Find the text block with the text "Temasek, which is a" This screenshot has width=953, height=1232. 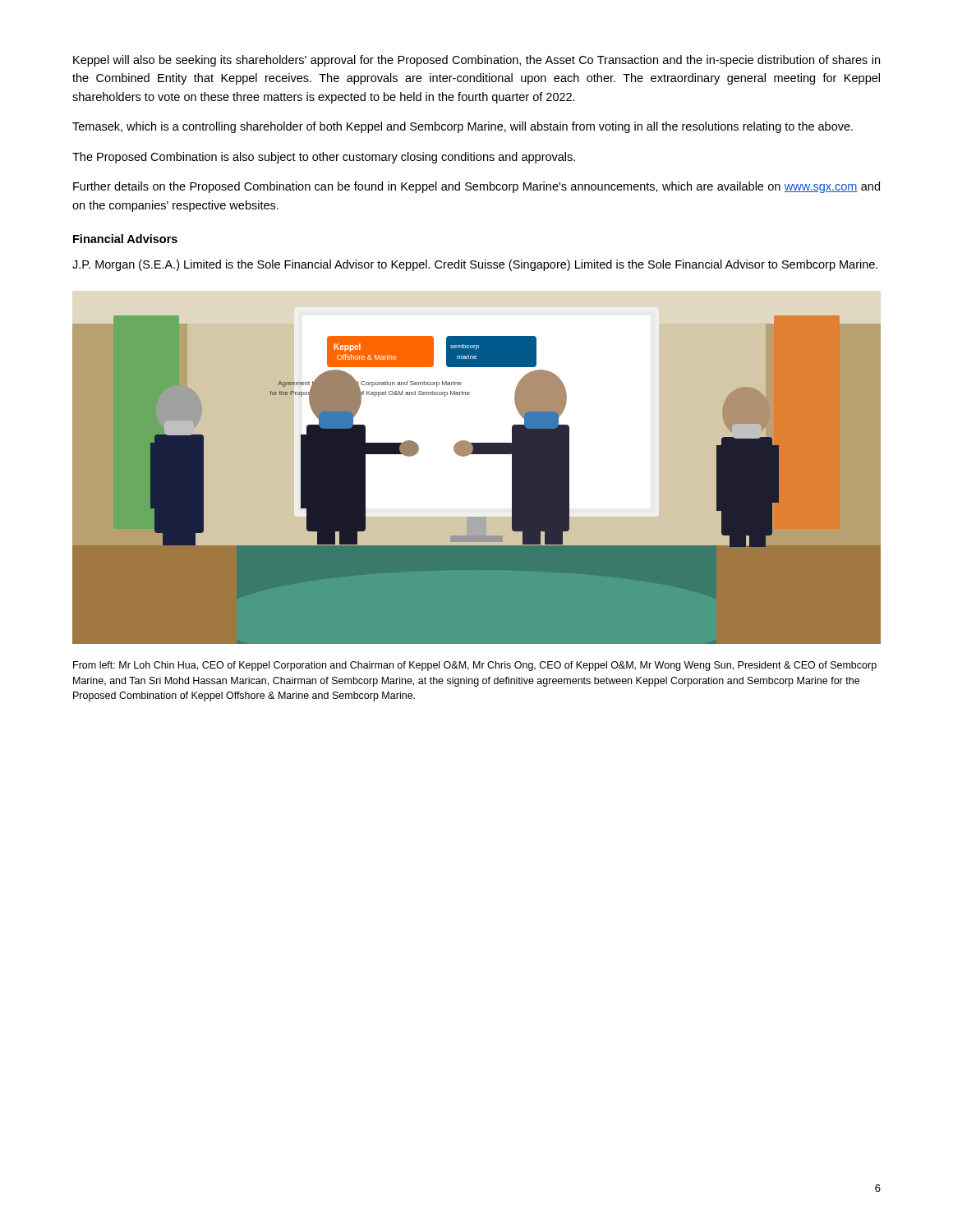463,127
